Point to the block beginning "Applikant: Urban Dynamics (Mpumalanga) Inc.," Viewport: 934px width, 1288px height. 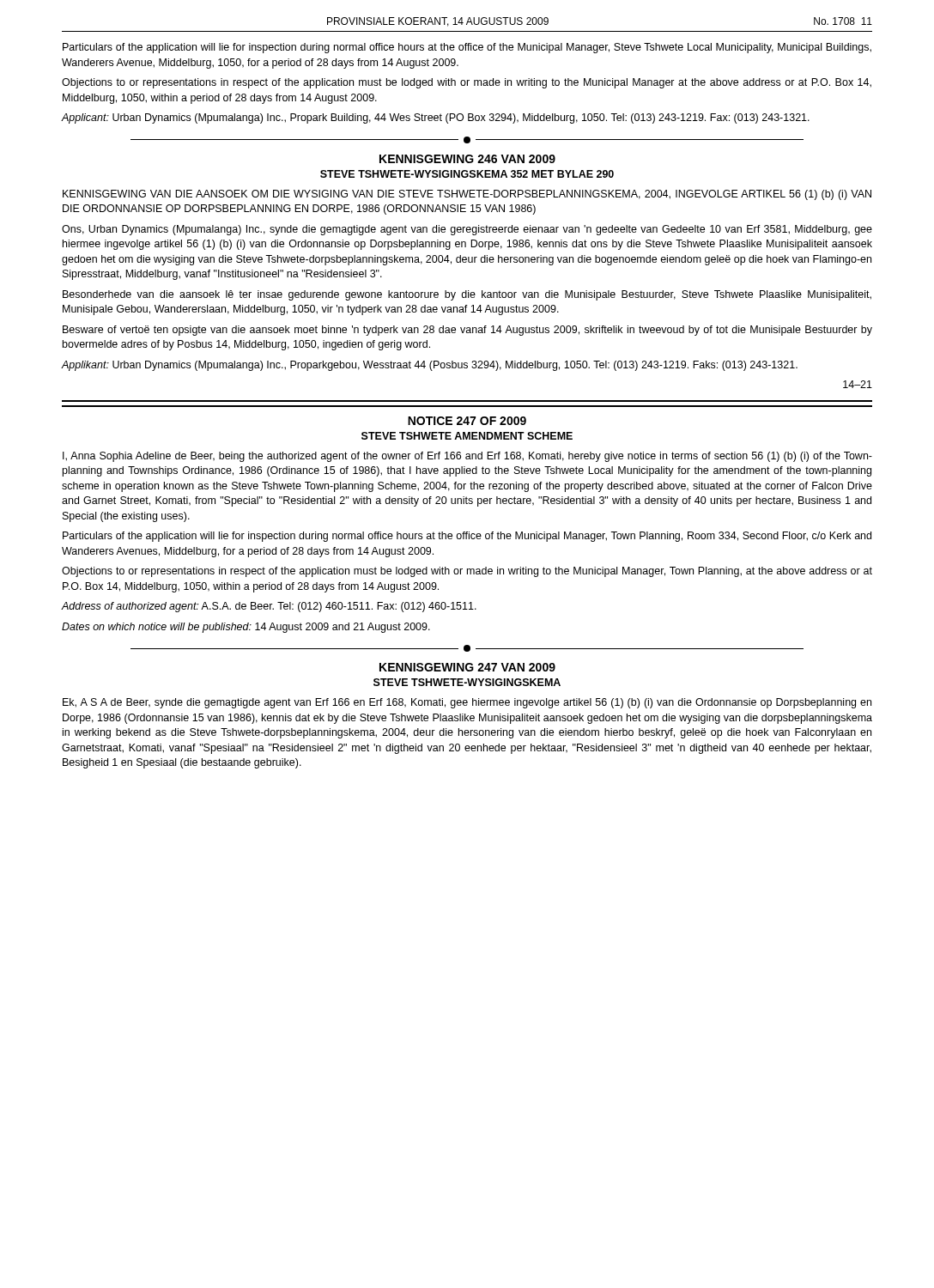point(467,365)
